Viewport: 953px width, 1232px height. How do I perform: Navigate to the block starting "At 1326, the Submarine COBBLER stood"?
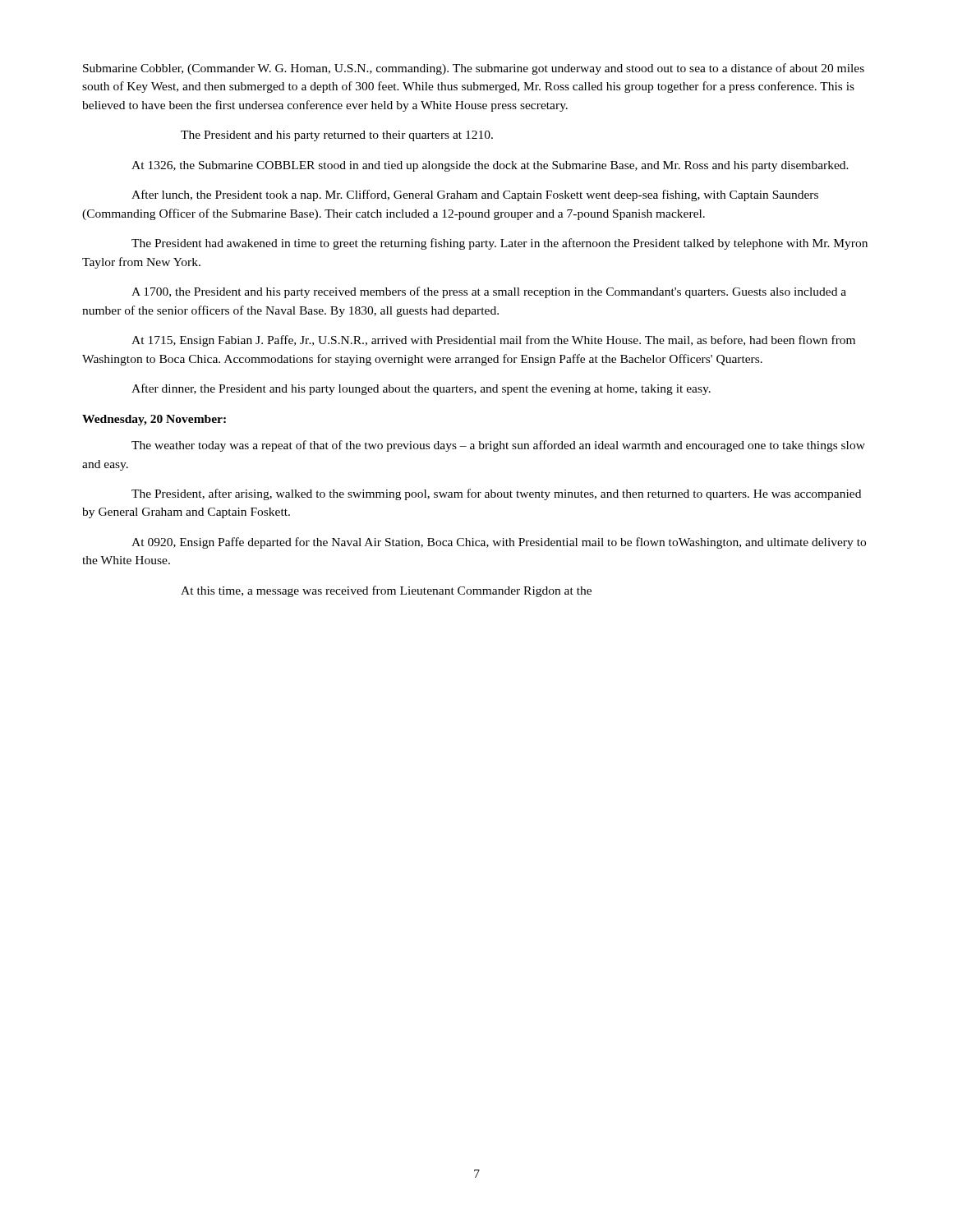coord(476,165)
